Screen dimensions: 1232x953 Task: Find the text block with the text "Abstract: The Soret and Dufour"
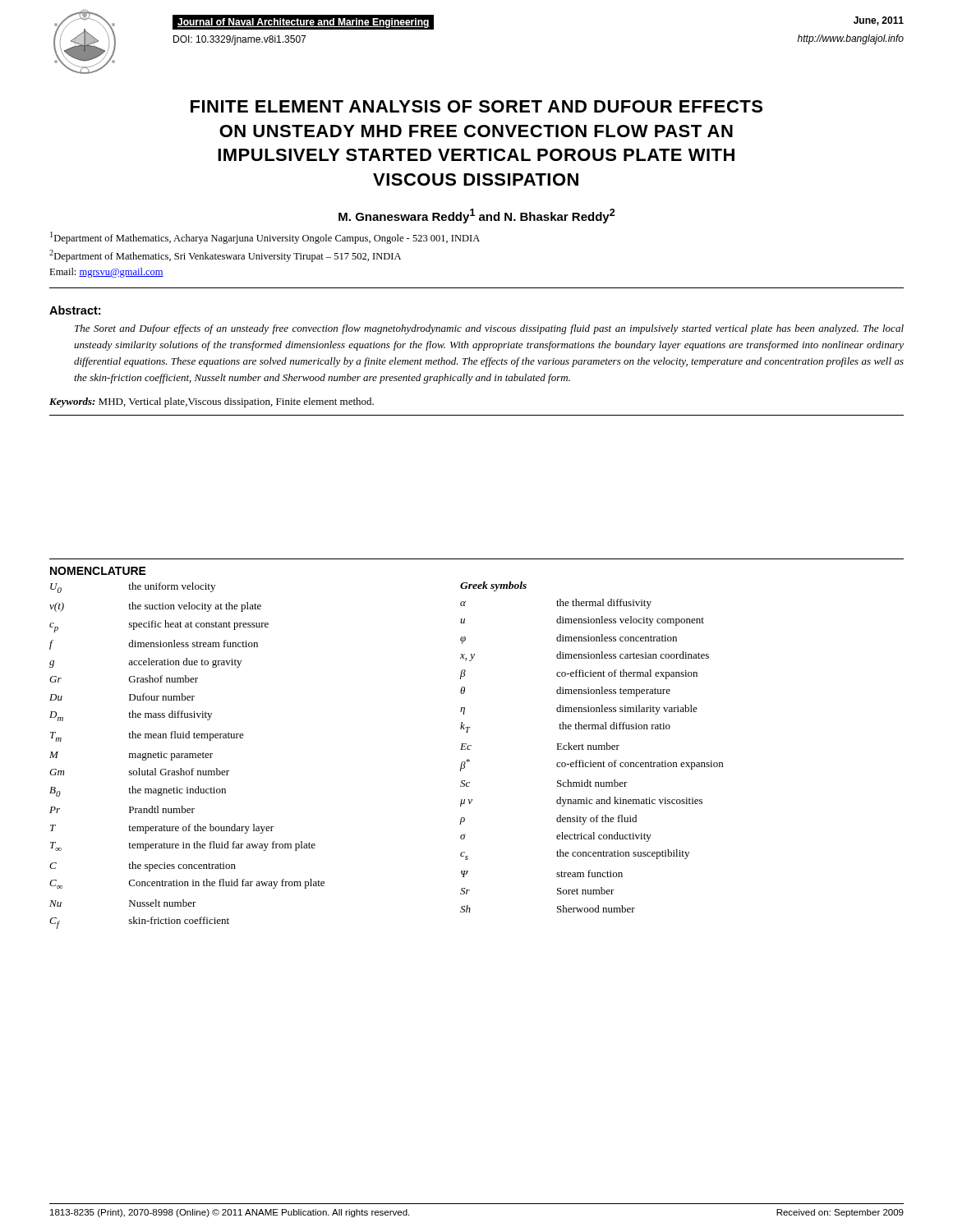[x=476, y=360]
